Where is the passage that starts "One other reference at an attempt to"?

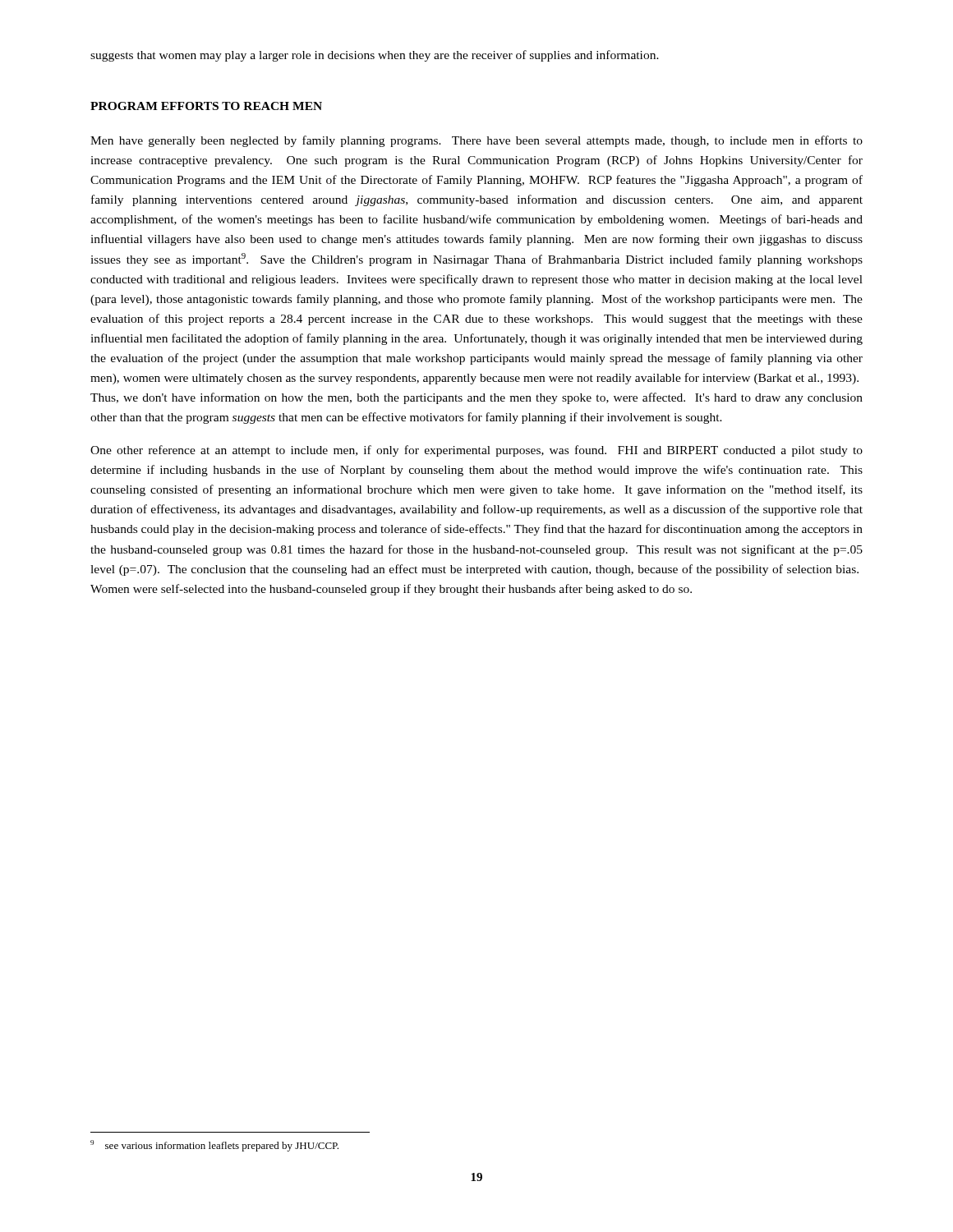(476, 519)
